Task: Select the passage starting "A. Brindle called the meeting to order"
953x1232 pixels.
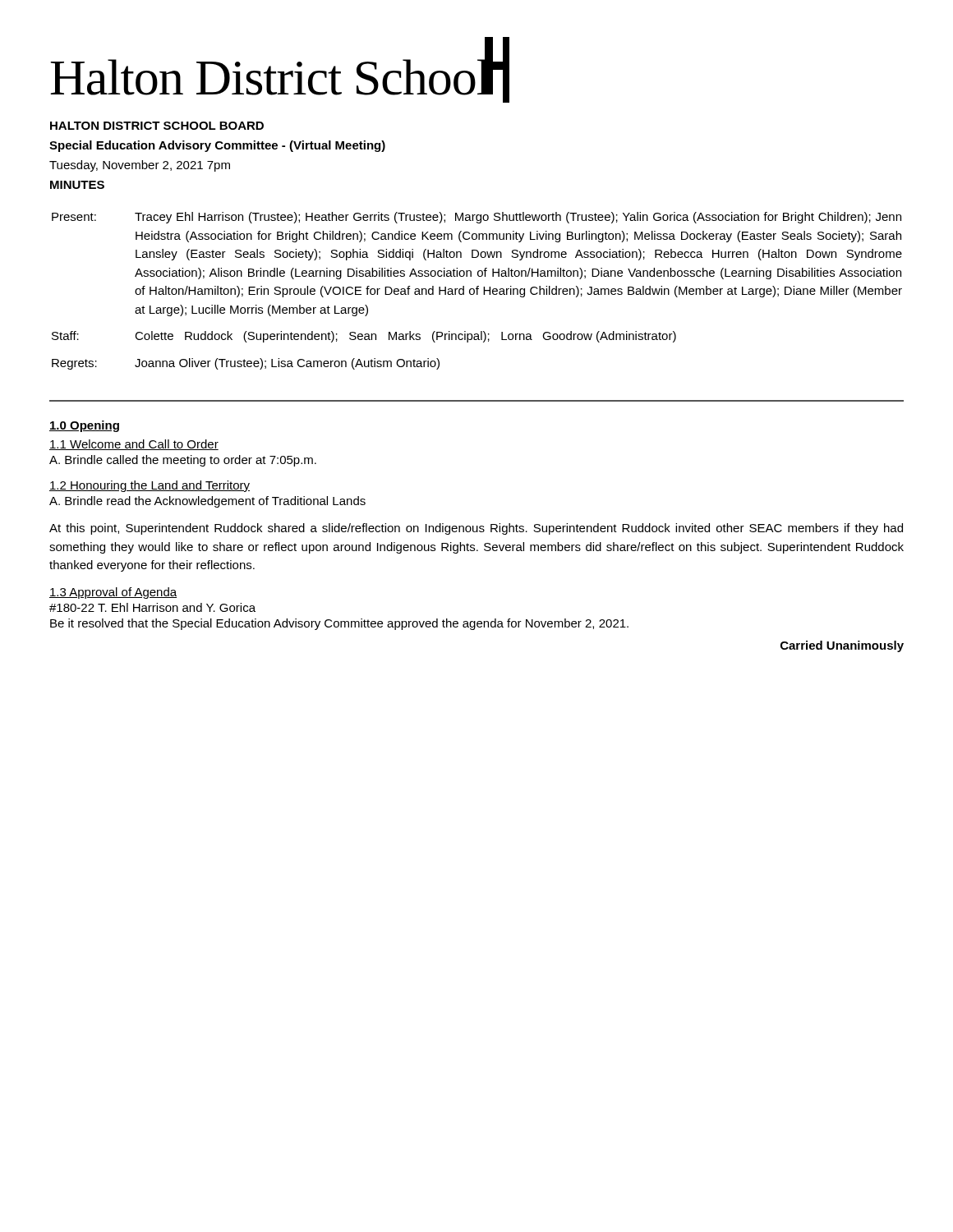Action: tap(183, 460)
